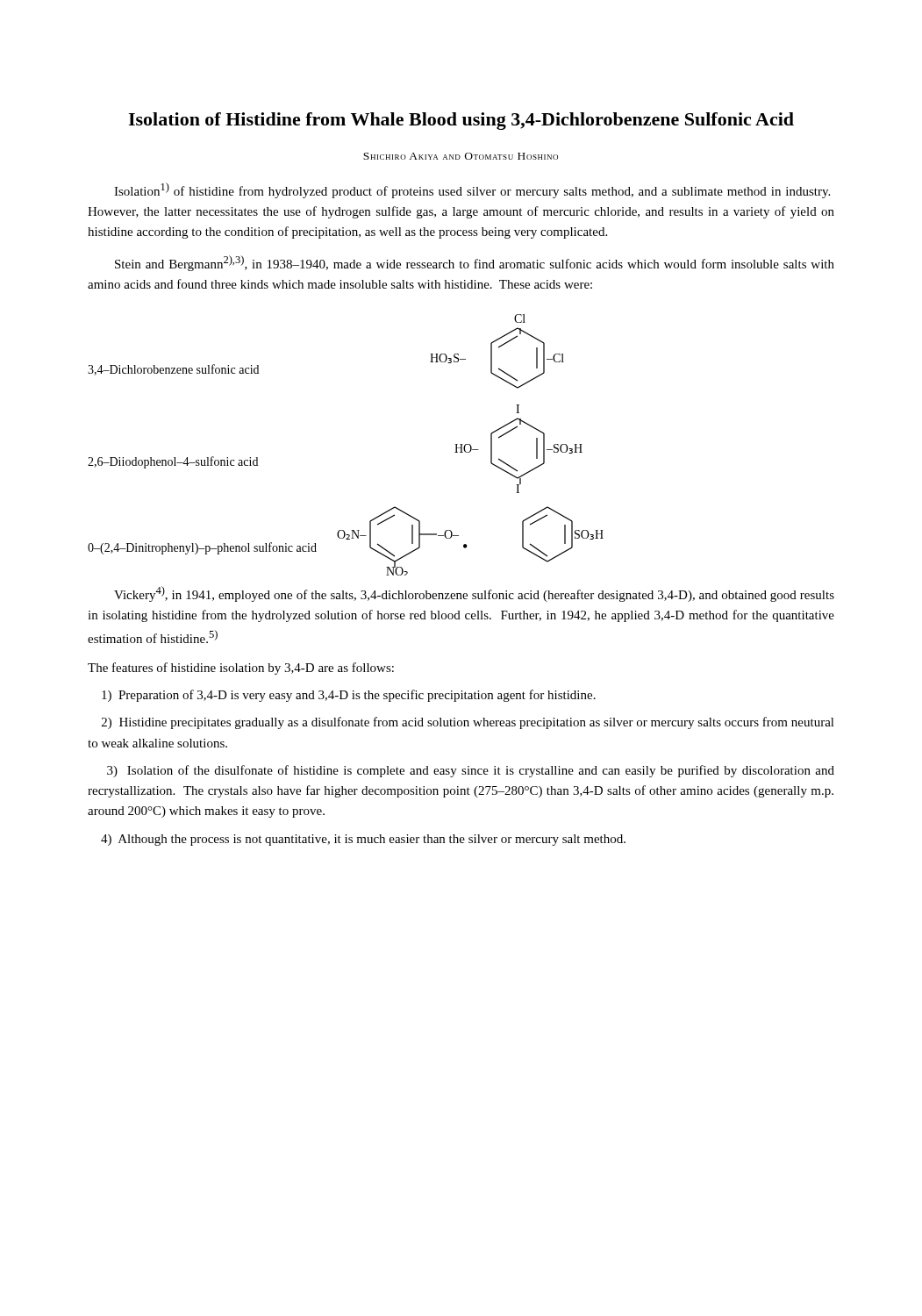Select the list item containing "2) Histidine precipitates gradually as a"
922x1316 pixels.
[x=461, y=733]
